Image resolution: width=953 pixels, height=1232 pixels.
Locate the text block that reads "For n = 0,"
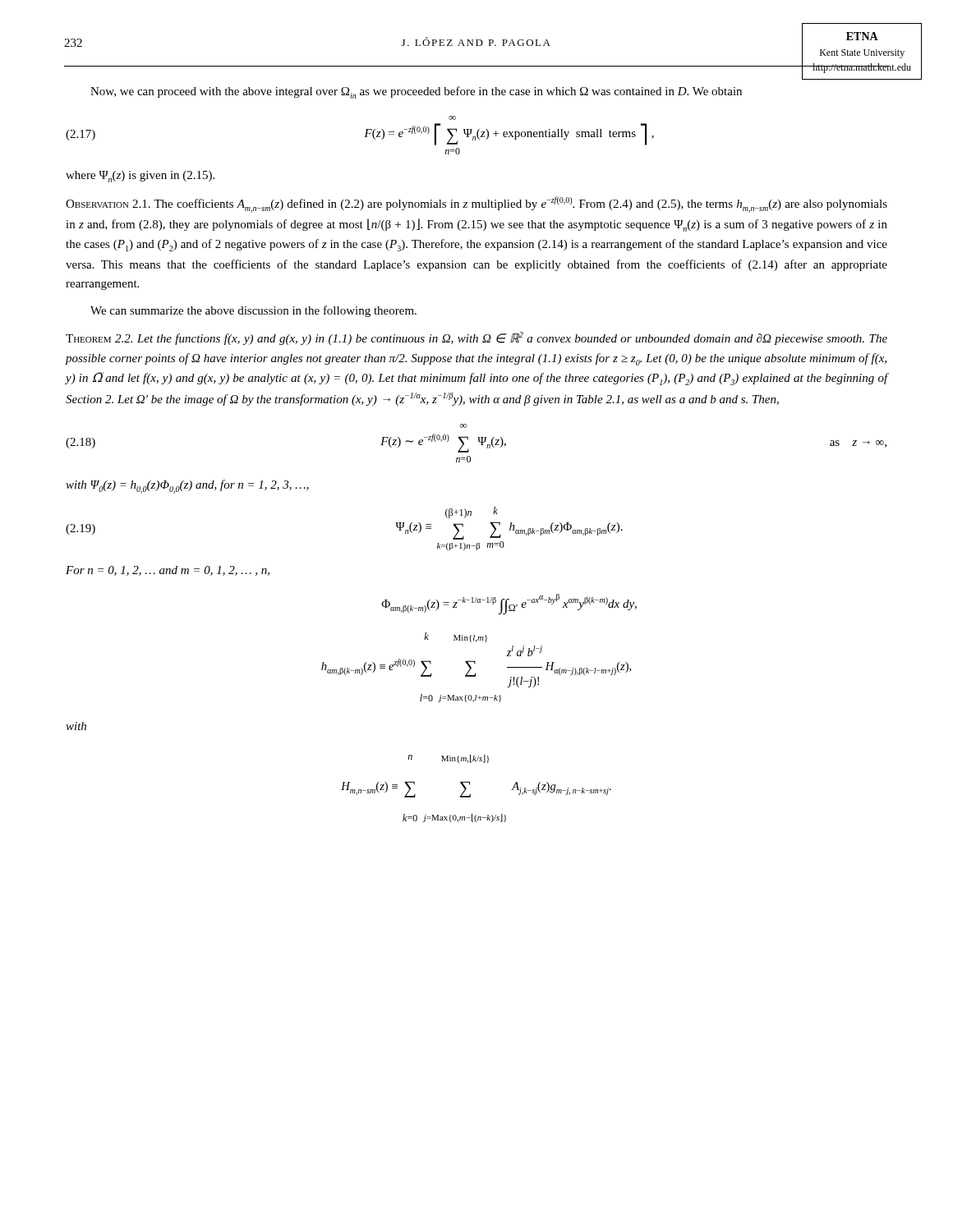(168, 571)
